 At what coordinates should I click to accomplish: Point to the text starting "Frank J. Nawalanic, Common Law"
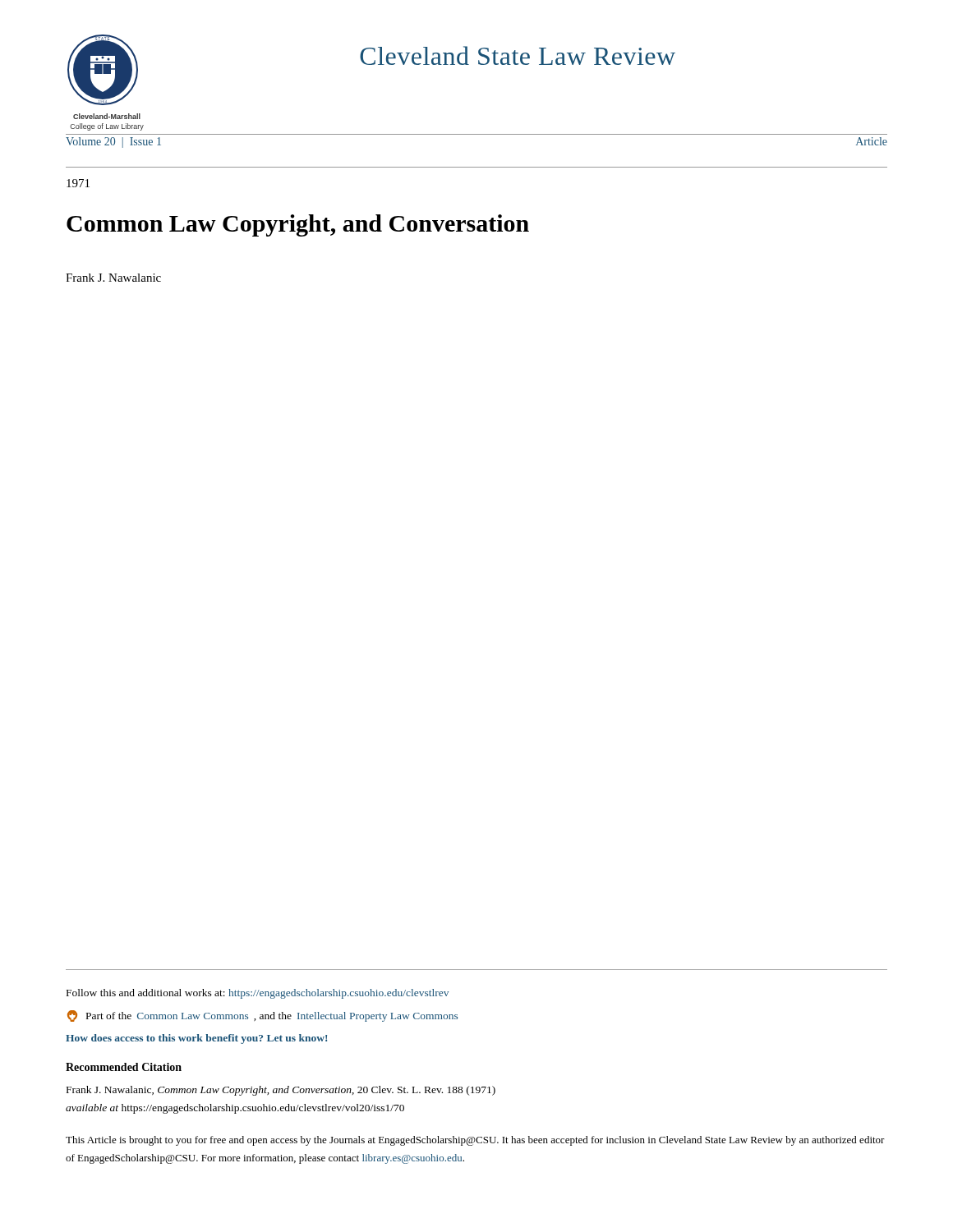point(281,1098)
